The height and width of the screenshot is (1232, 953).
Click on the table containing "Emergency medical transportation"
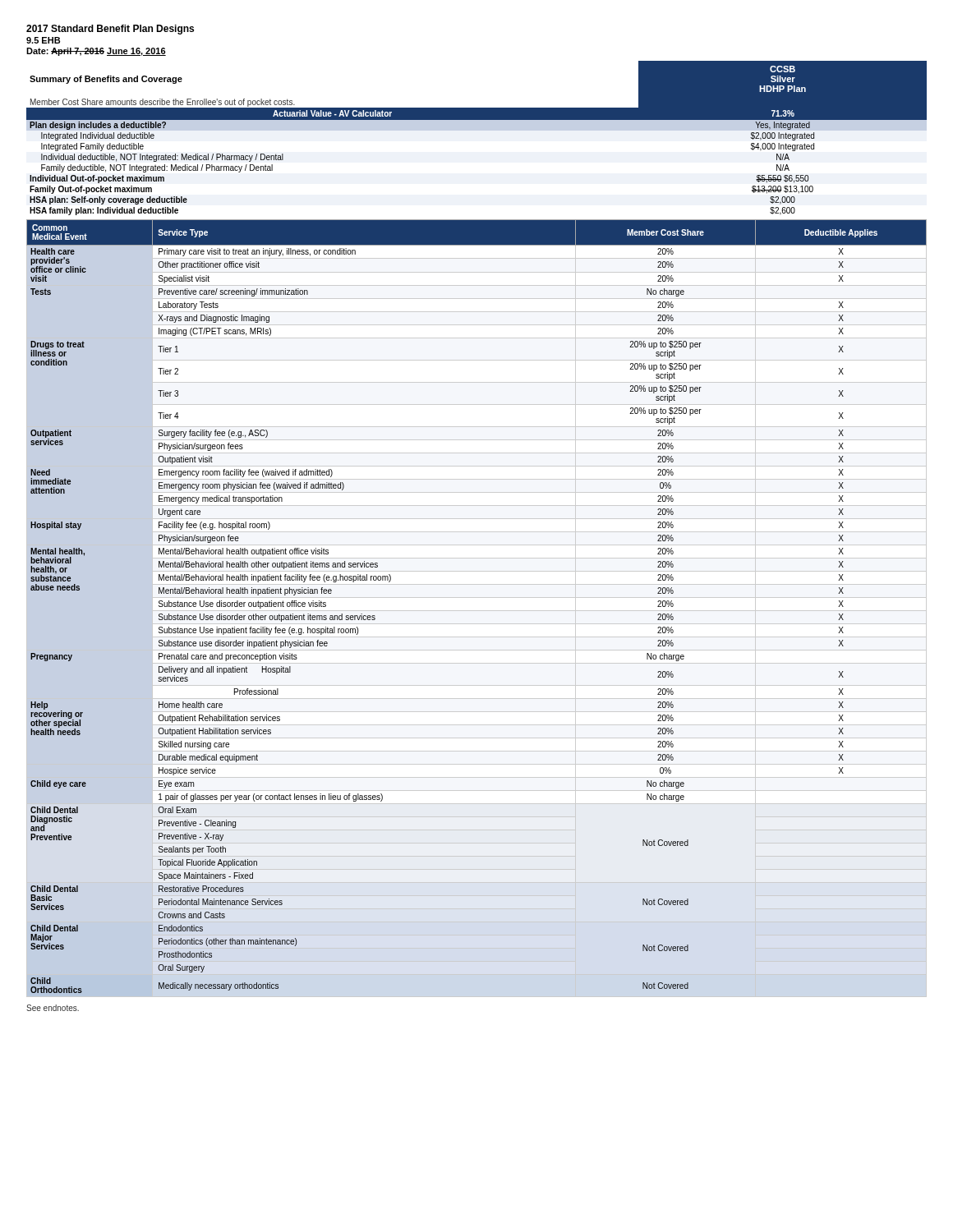(x=476, y=608)
